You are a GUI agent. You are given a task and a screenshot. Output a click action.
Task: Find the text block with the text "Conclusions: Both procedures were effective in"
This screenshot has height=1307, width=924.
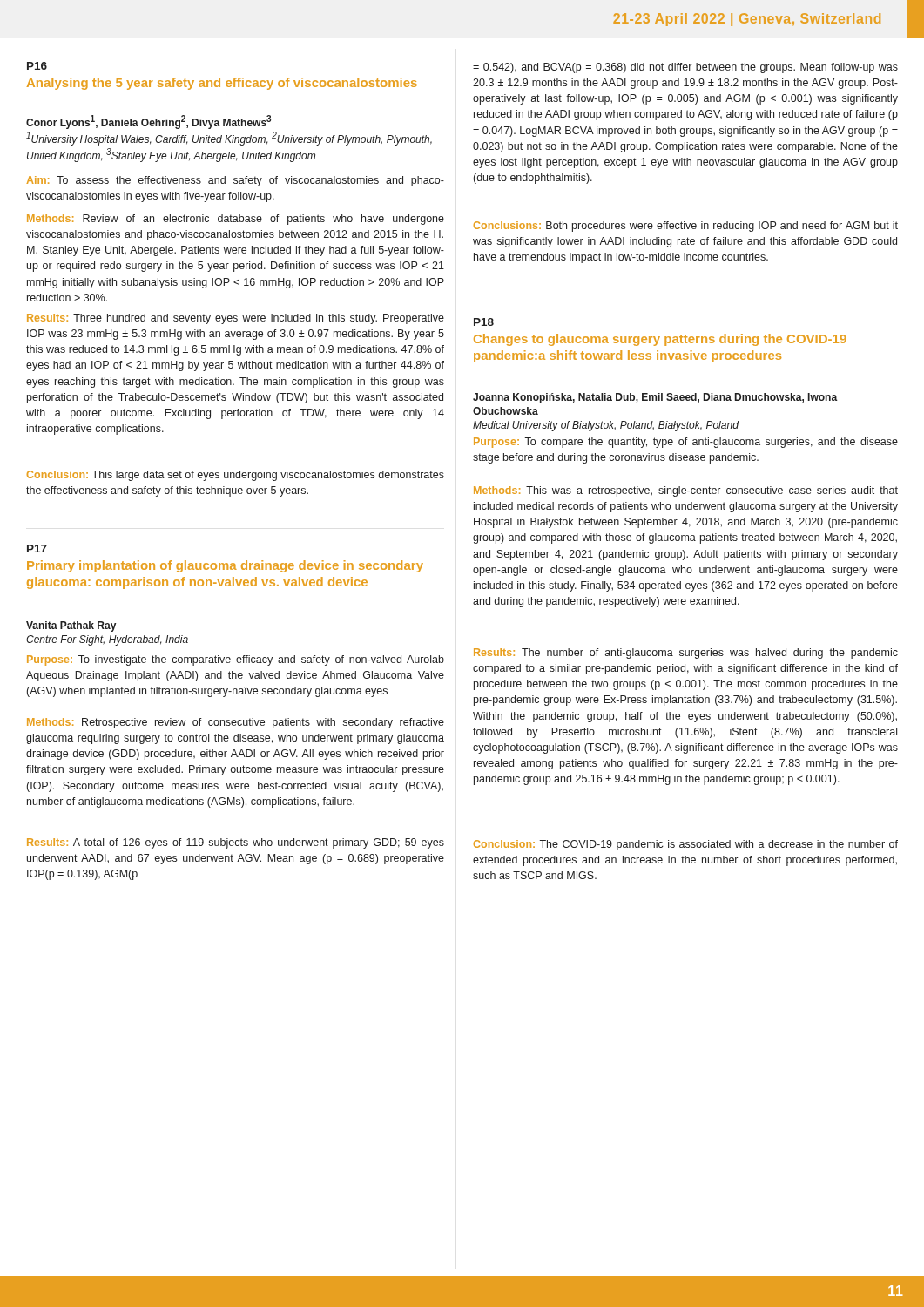[685, 241]
